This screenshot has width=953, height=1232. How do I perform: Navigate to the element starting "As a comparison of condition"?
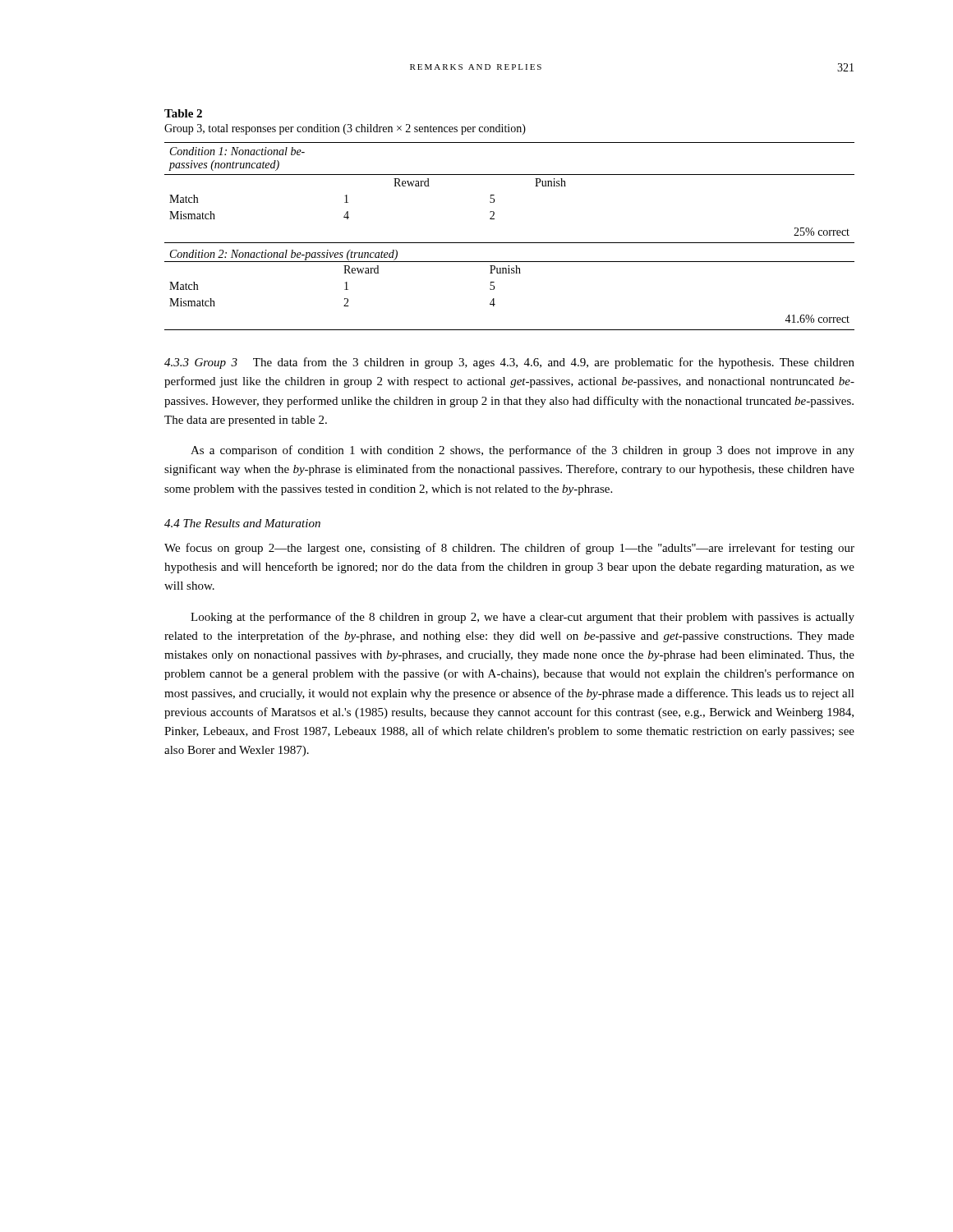509,469
